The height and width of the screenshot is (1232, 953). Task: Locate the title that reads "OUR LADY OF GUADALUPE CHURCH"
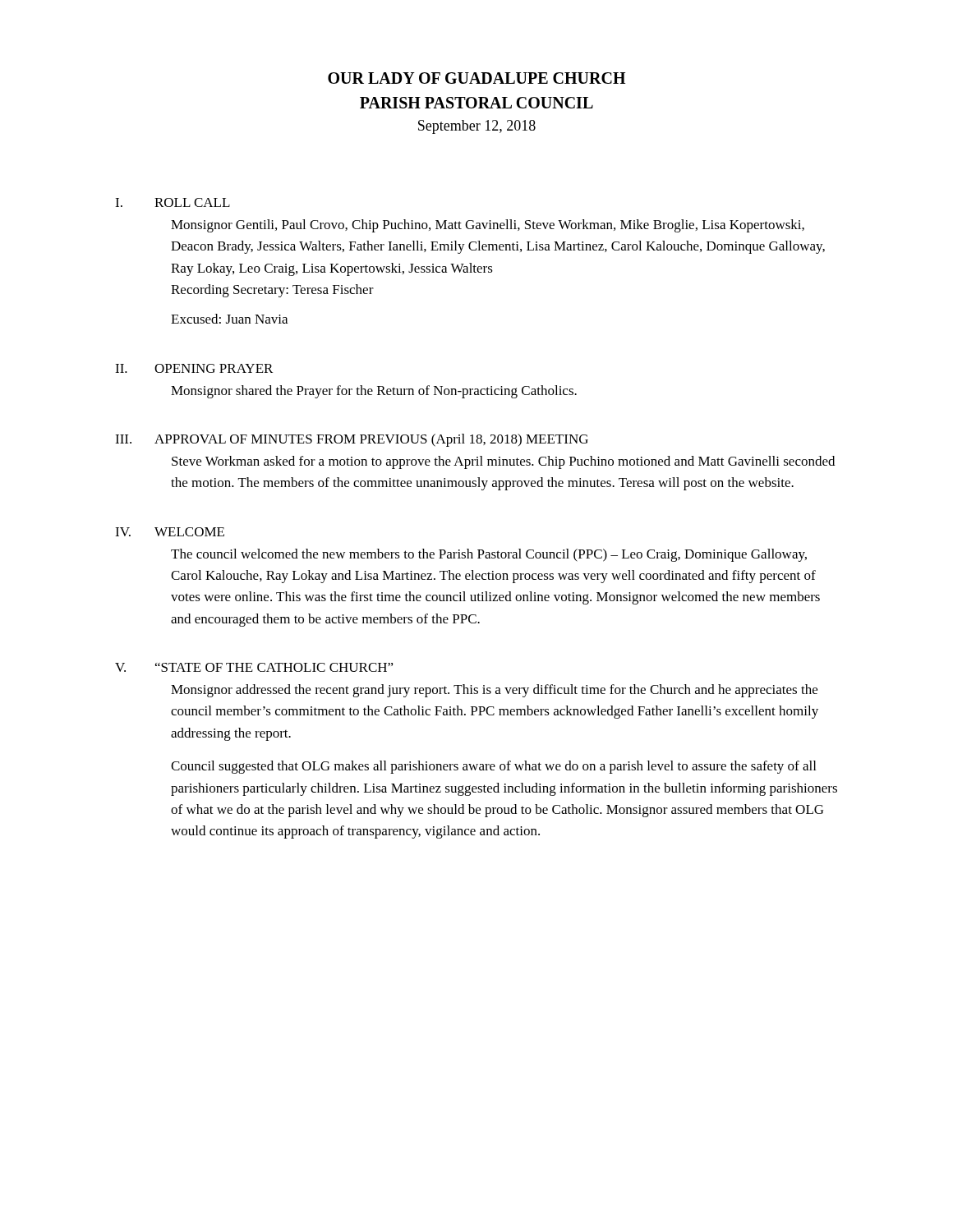point(476,101)
